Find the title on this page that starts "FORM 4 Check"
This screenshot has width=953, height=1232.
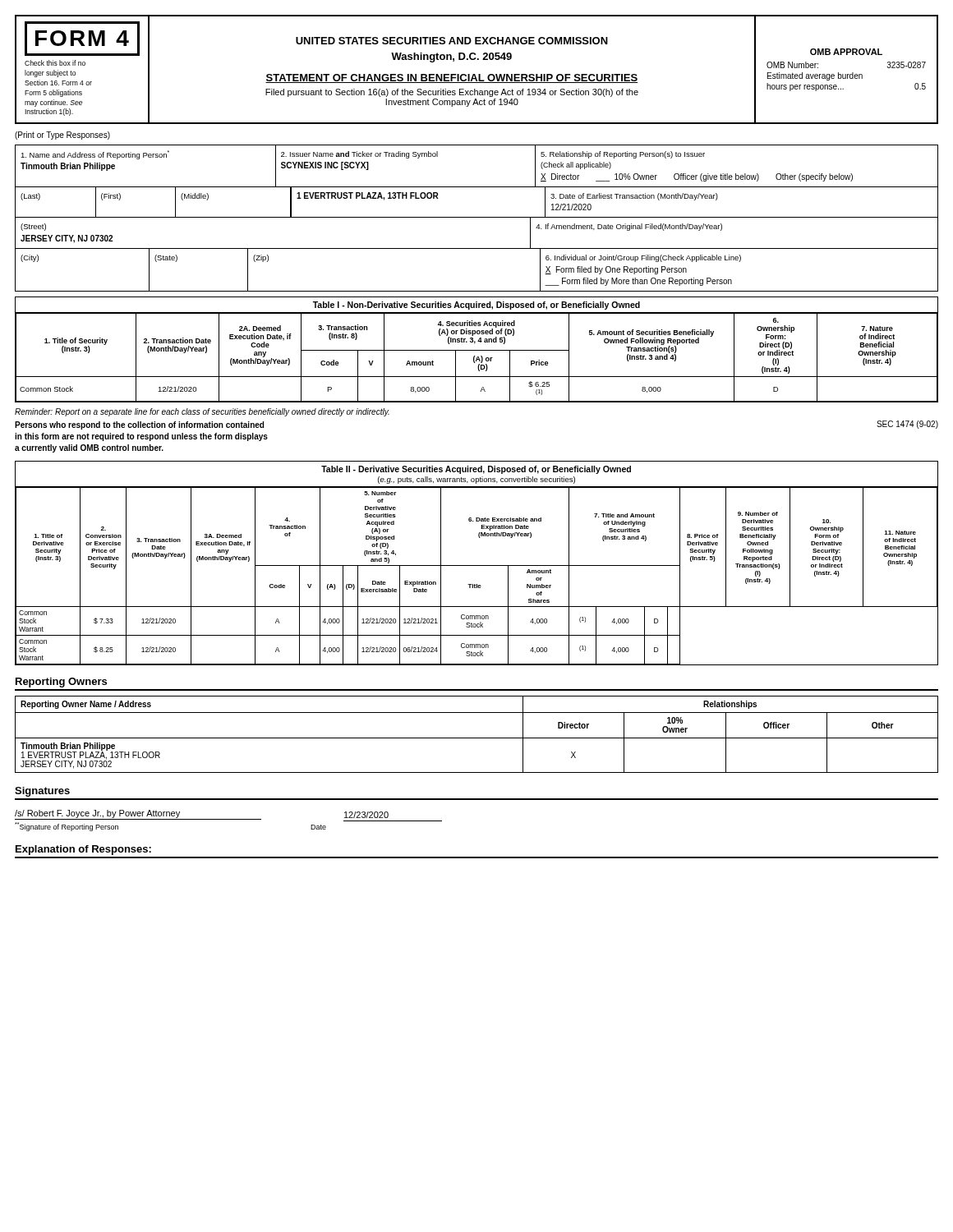[x=82, y=70]
